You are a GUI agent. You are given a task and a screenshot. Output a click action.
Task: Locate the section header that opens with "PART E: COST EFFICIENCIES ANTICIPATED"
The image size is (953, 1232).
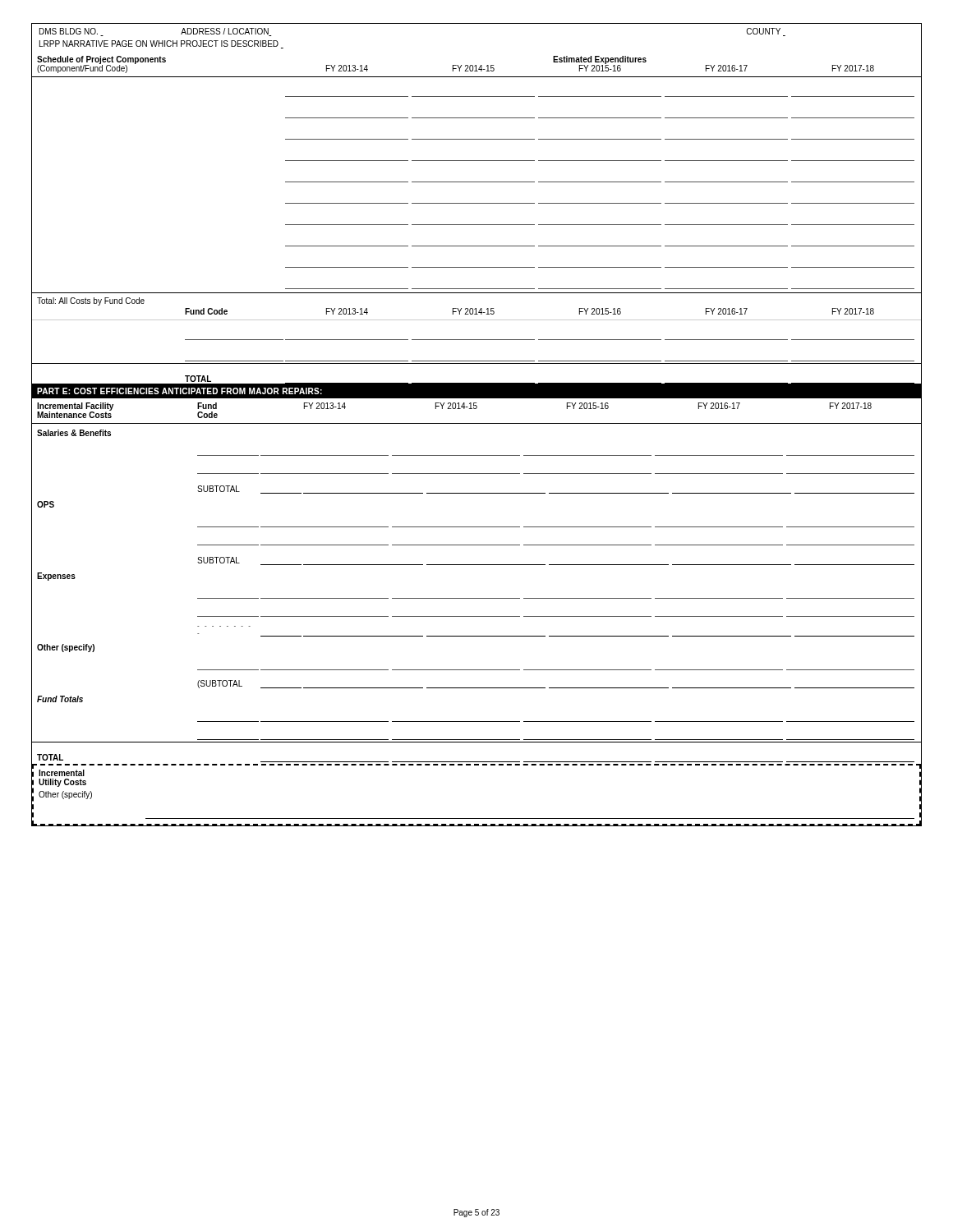[x=180, y=391]
